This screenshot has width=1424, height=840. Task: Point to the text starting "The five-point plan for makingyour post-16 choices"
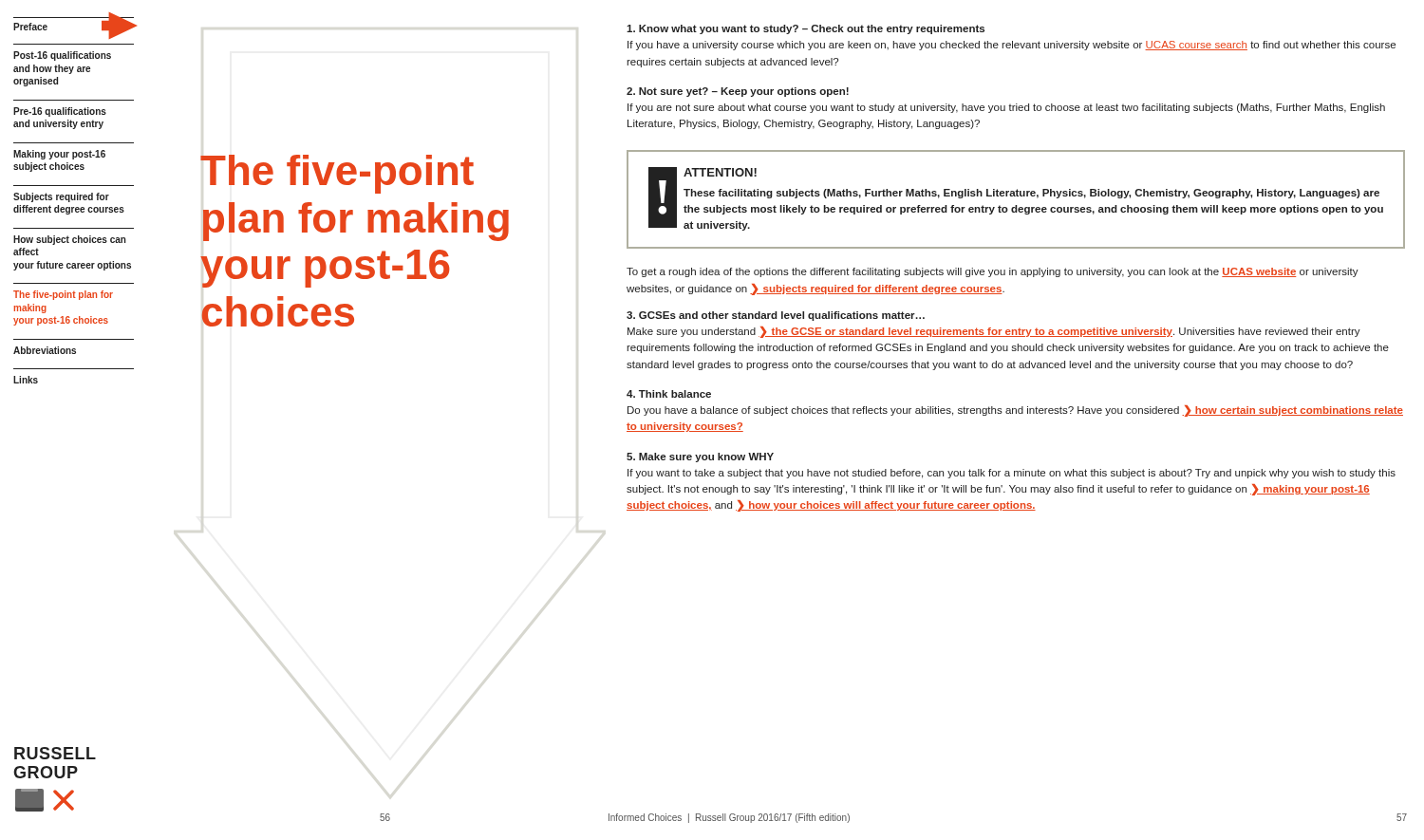pos(63,308)
